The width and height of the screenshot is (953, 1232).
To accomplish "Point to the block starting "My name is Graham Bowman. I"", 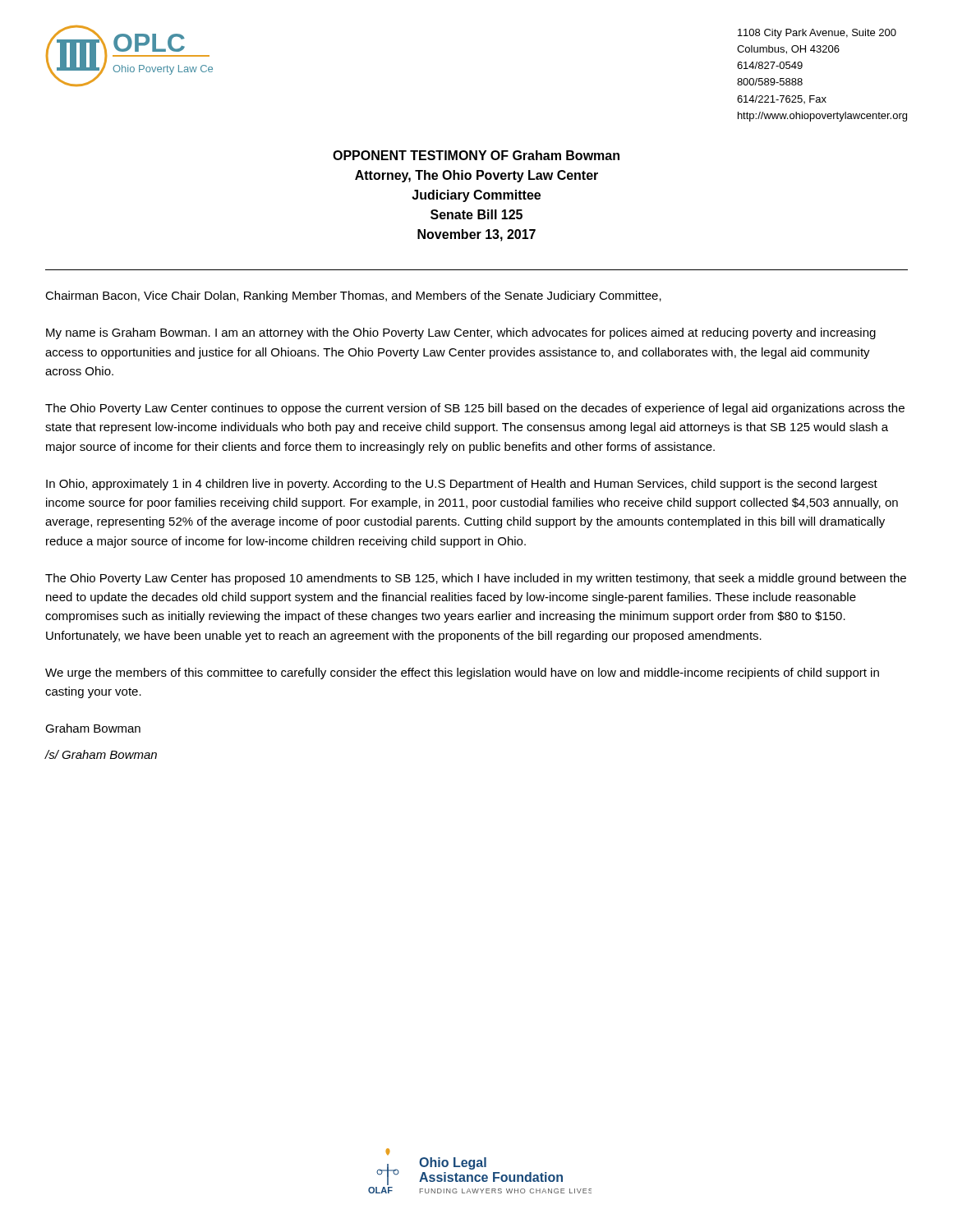I will point(461,352).
